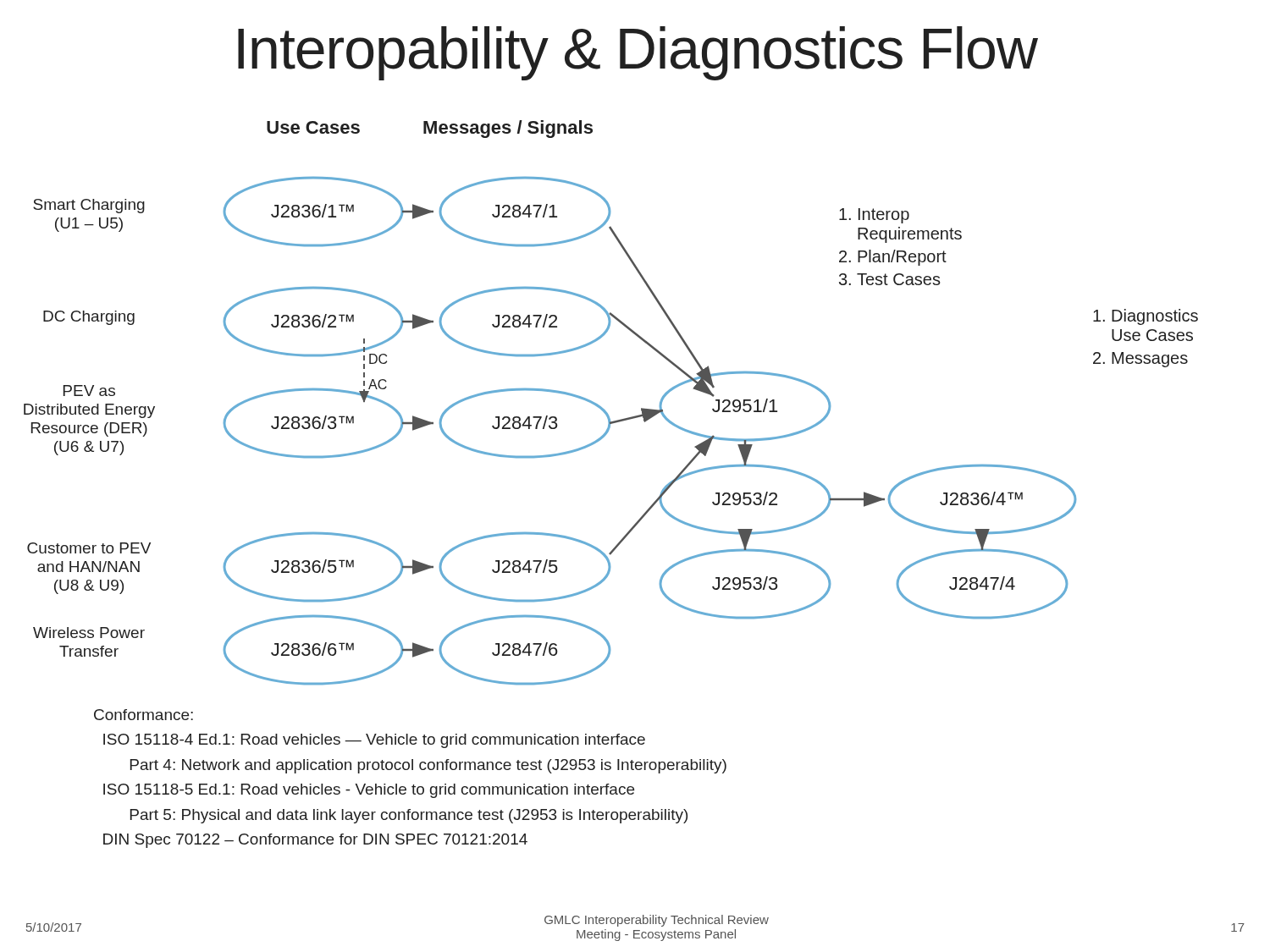Screen dimensions: 952x1270
Task: Navigate to the text starting "Interopability & Diagnostics"
Action: point(635,48)
